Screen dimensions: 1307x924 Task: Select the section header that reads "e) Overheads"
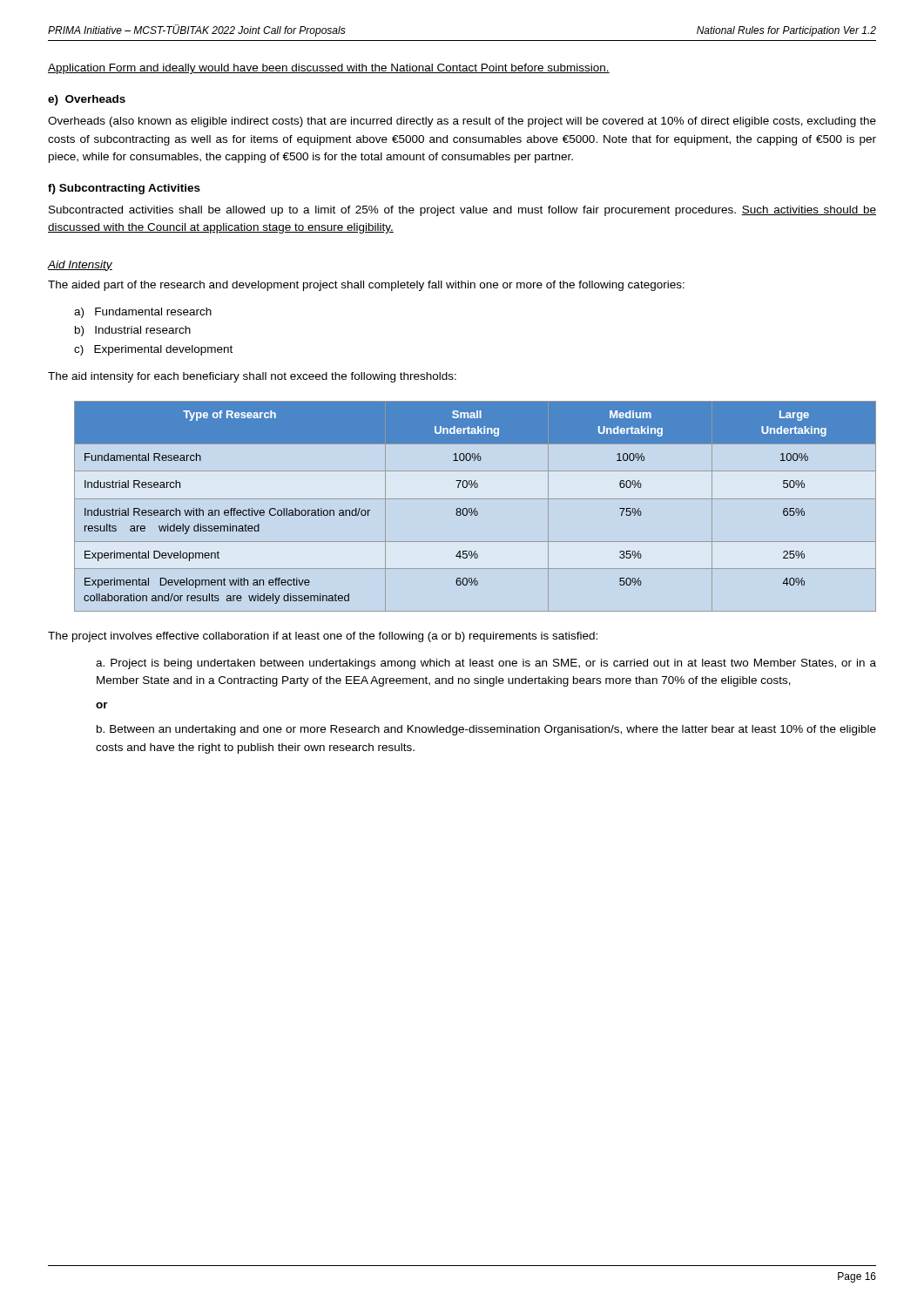(x=87, y=99)
